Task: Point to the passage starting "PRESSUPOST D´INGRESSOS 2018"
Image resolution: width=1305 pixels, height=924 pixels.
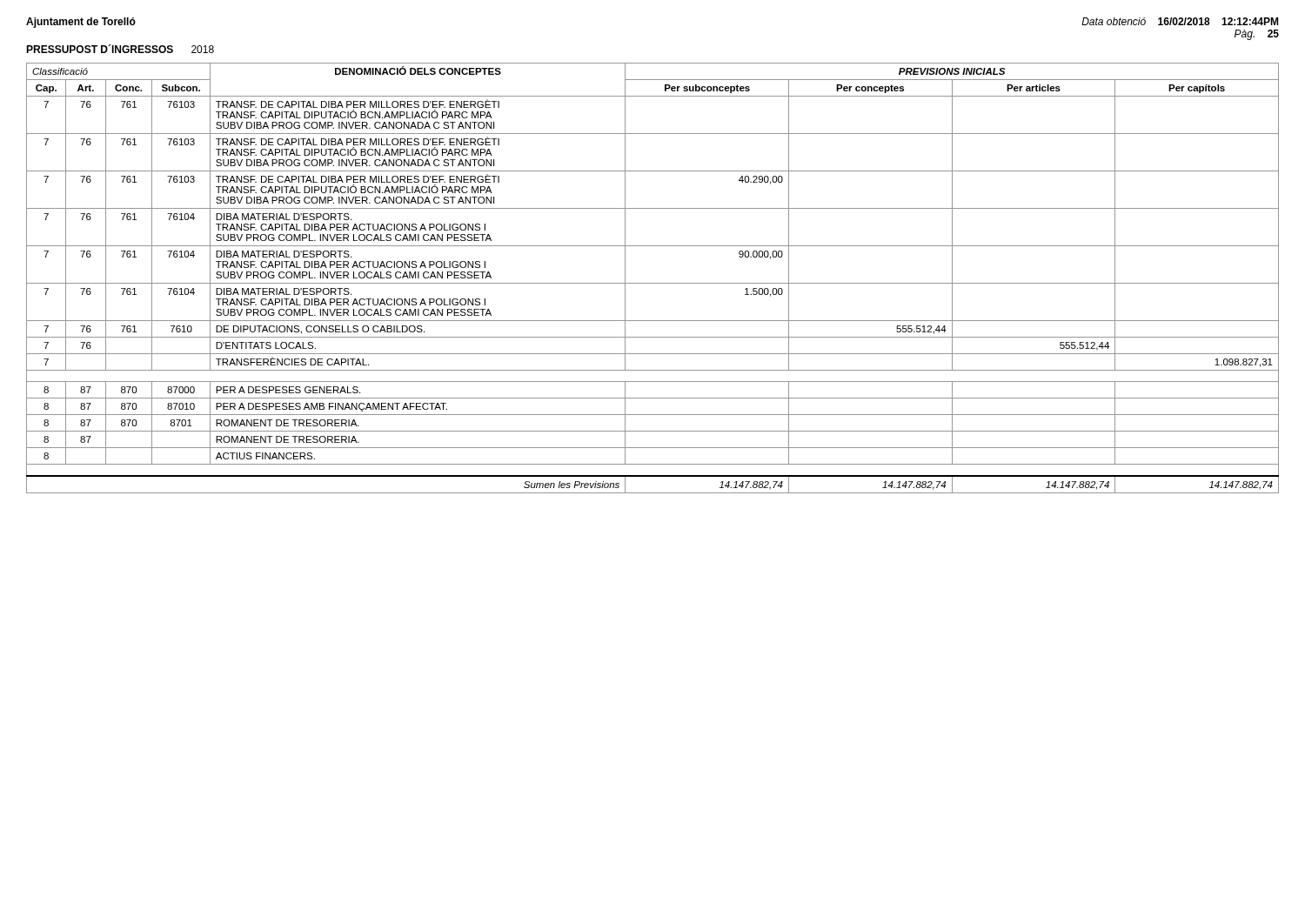Action: pos(120,50)
